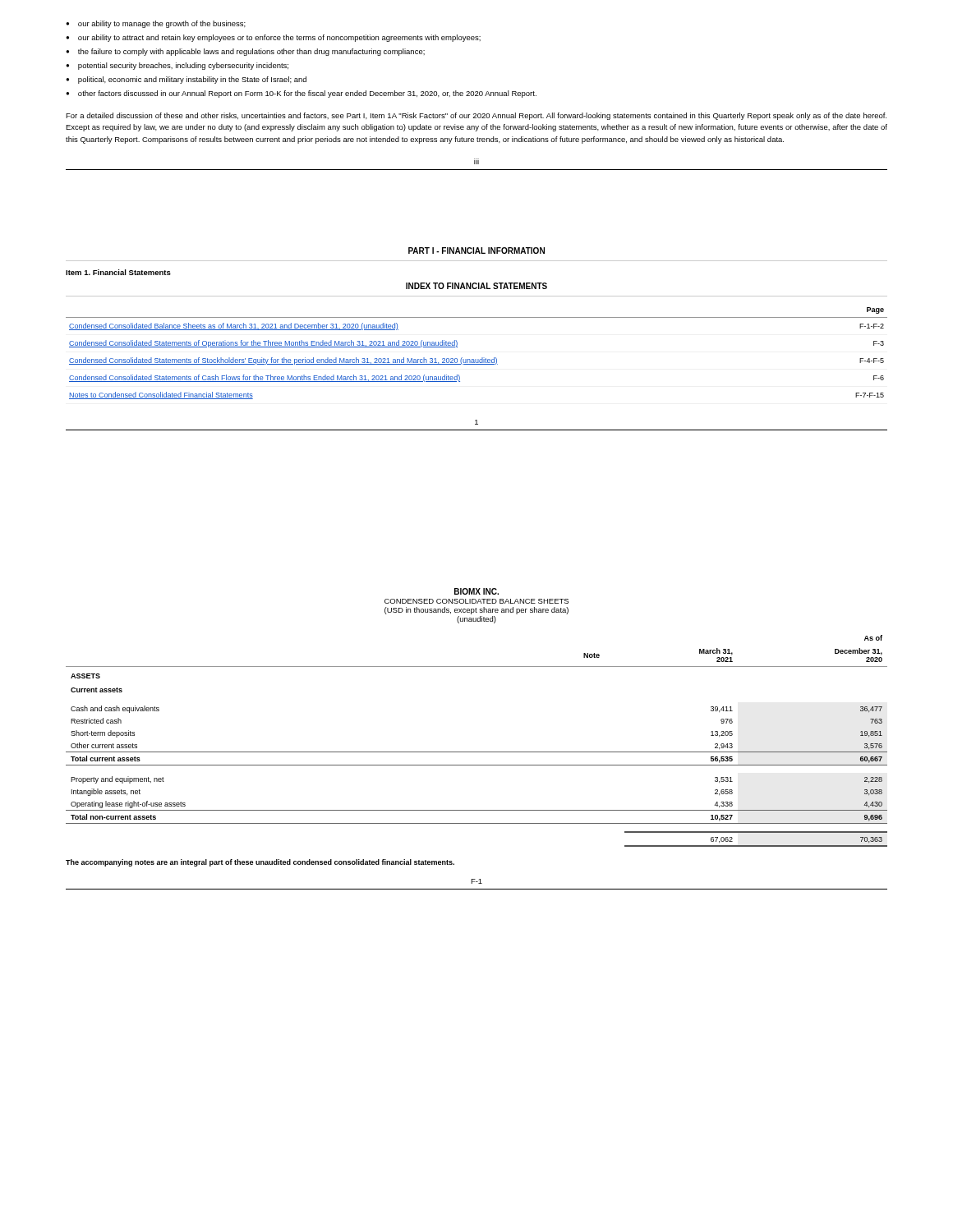The width and height of the screenshot is (953, 1232).
Task: Select the list item with the text "our ability to manage the"
Action: click(156, 24)
